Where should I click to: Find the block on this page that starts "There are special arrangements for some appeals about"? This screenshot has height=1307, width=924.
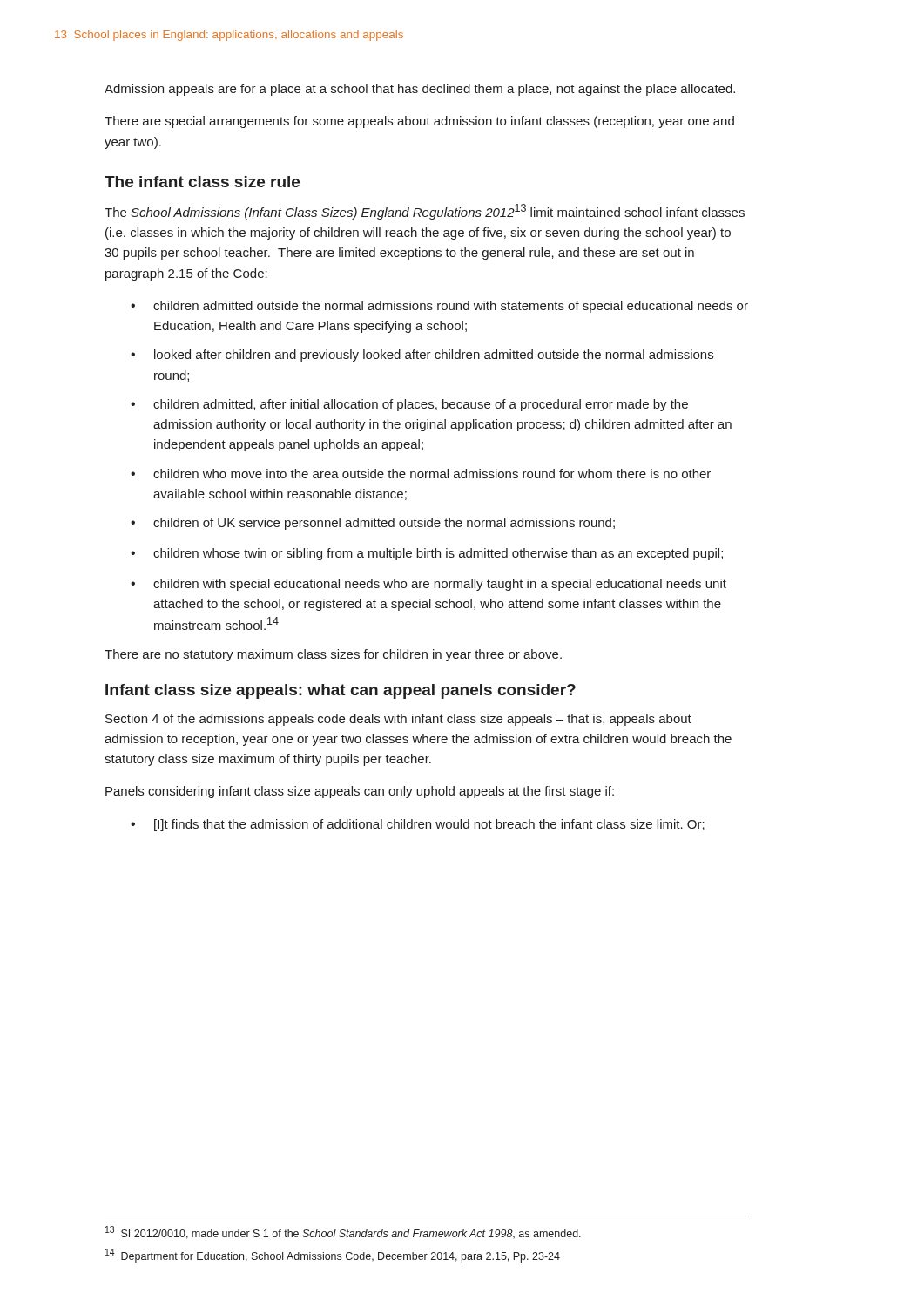point(420,131)
